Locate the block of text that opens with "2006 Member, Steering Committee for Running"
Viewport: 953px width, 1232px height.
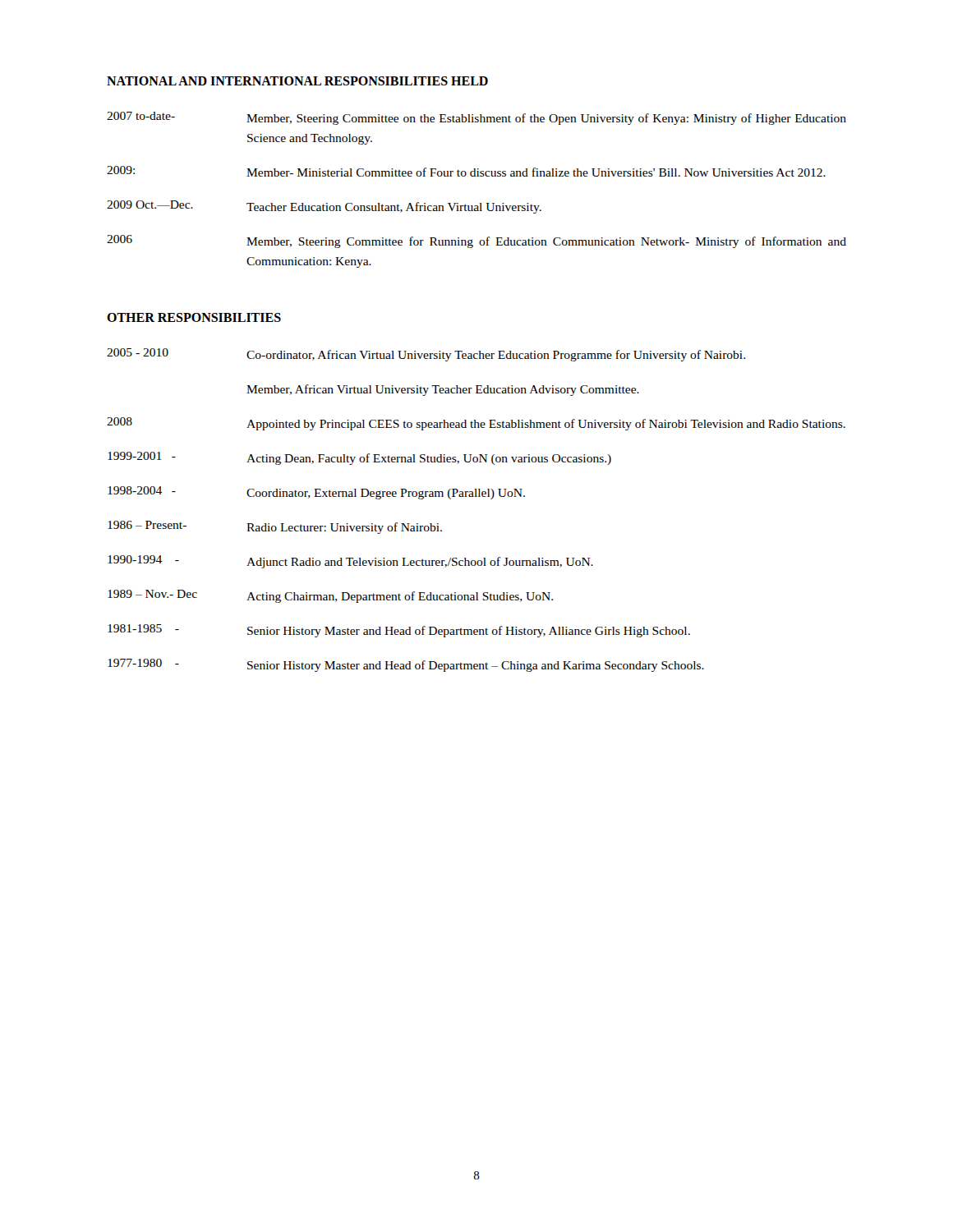476,251
